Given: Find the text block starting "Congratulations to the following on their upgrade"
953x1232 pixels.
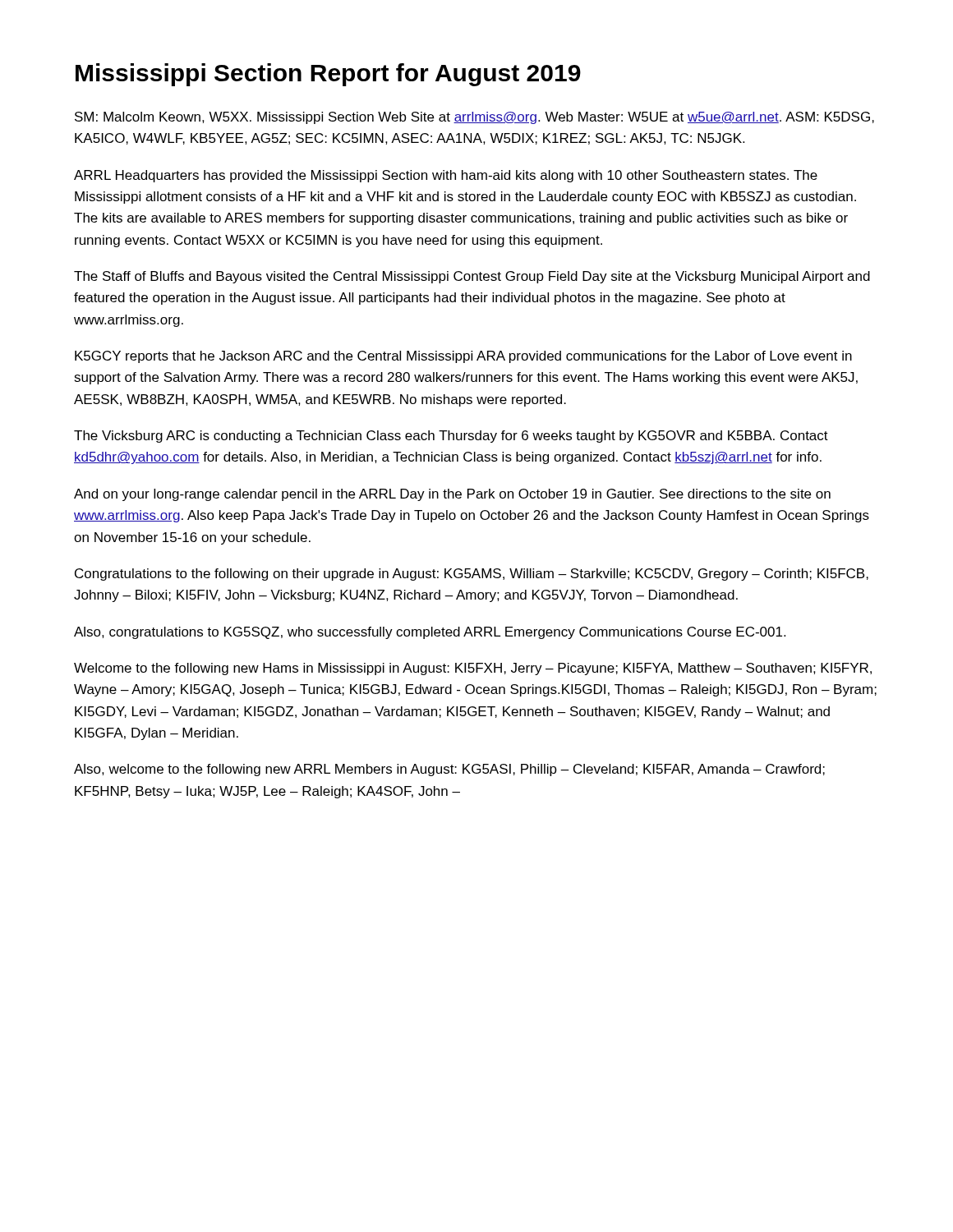Looking at the screenshot, I should tap(472, 584).
